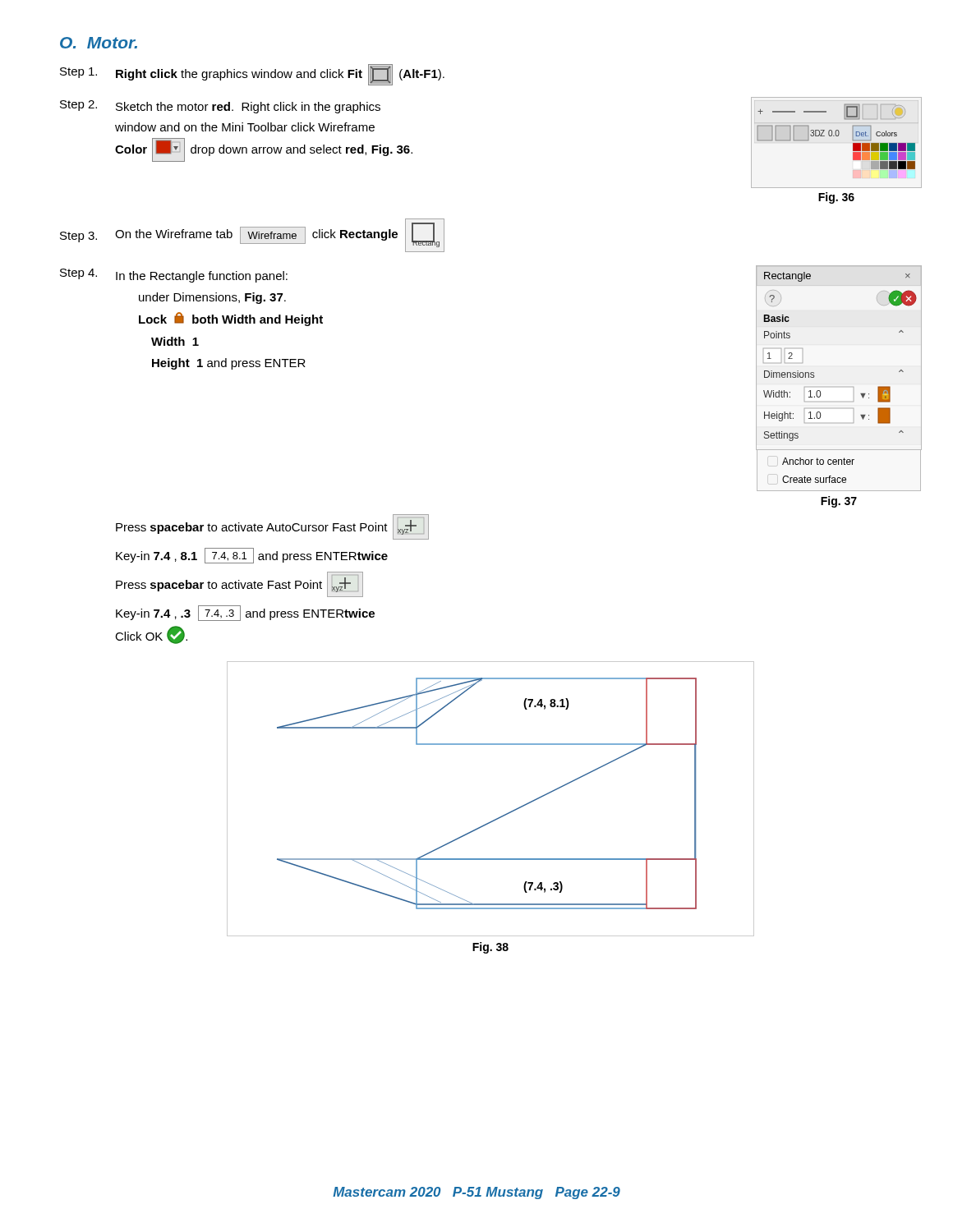Click the passage that begins "Step 2. Sketch the motor red."
This screenshot has height=1232, width=953.
236,129
